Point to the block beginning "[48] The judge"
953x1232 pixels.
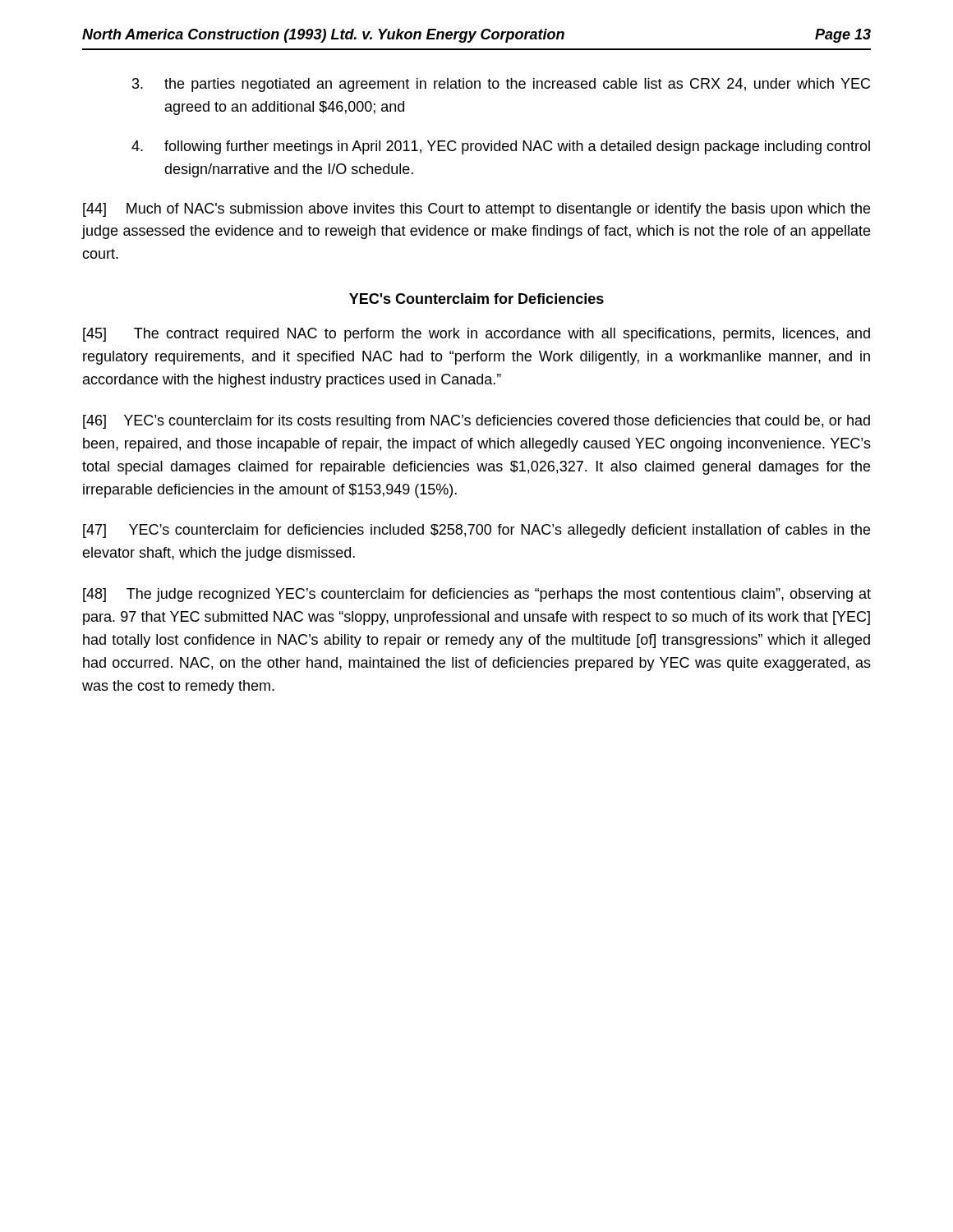476,640
